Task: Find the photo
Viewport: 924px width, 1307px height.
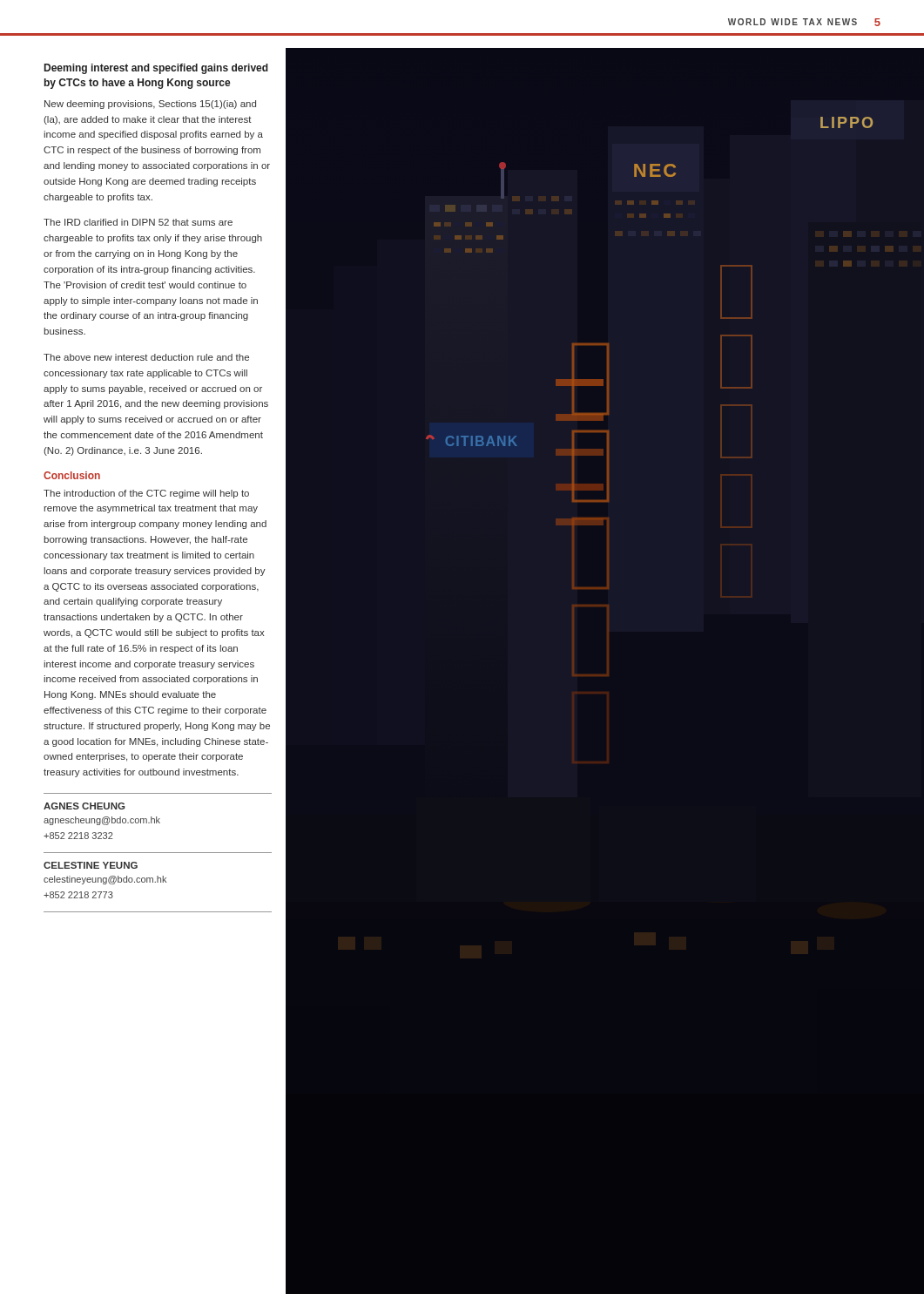Action: coord(605,671)
